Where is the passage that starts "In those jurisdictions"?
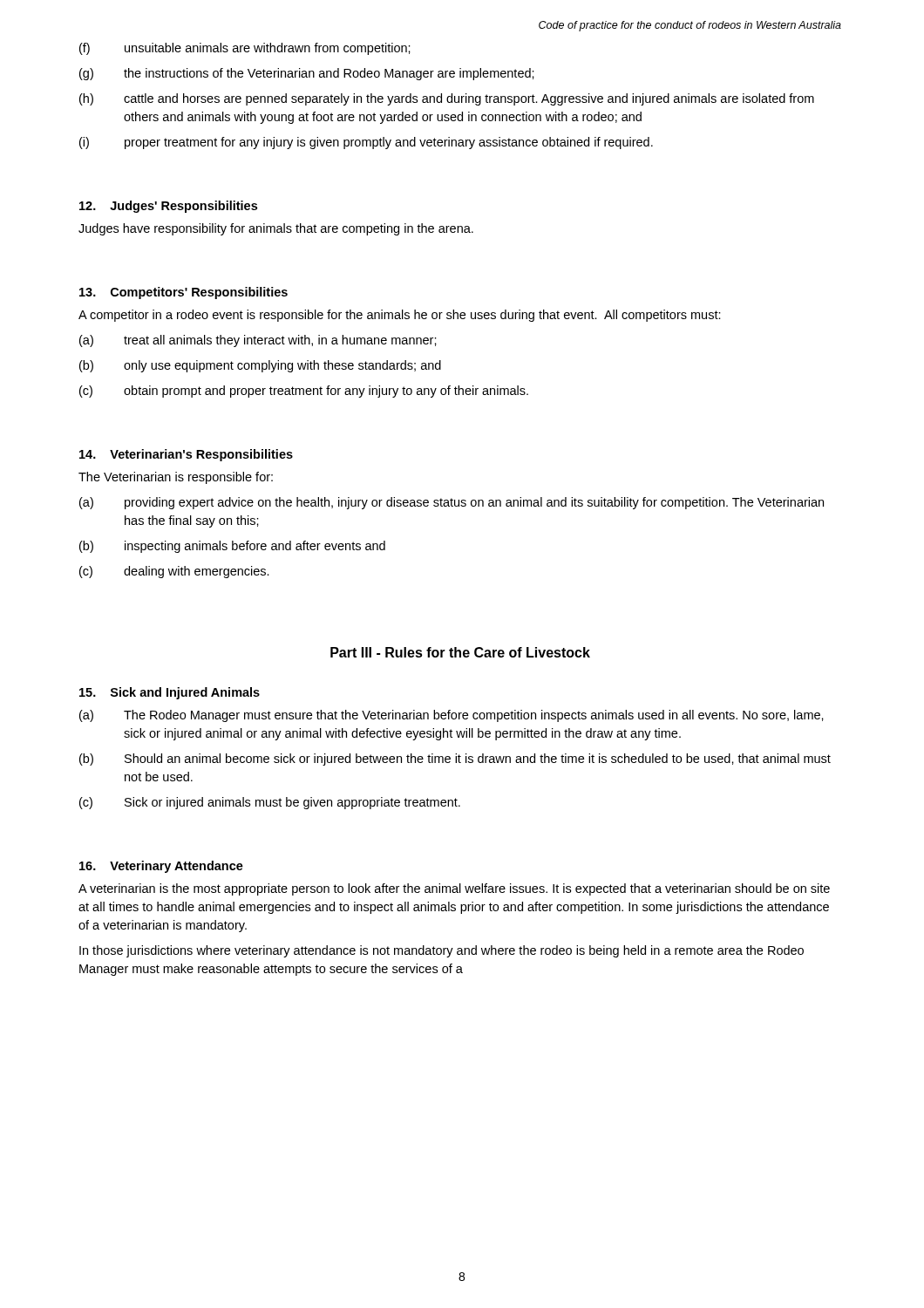924x1308 pixels. click(441, 960)
